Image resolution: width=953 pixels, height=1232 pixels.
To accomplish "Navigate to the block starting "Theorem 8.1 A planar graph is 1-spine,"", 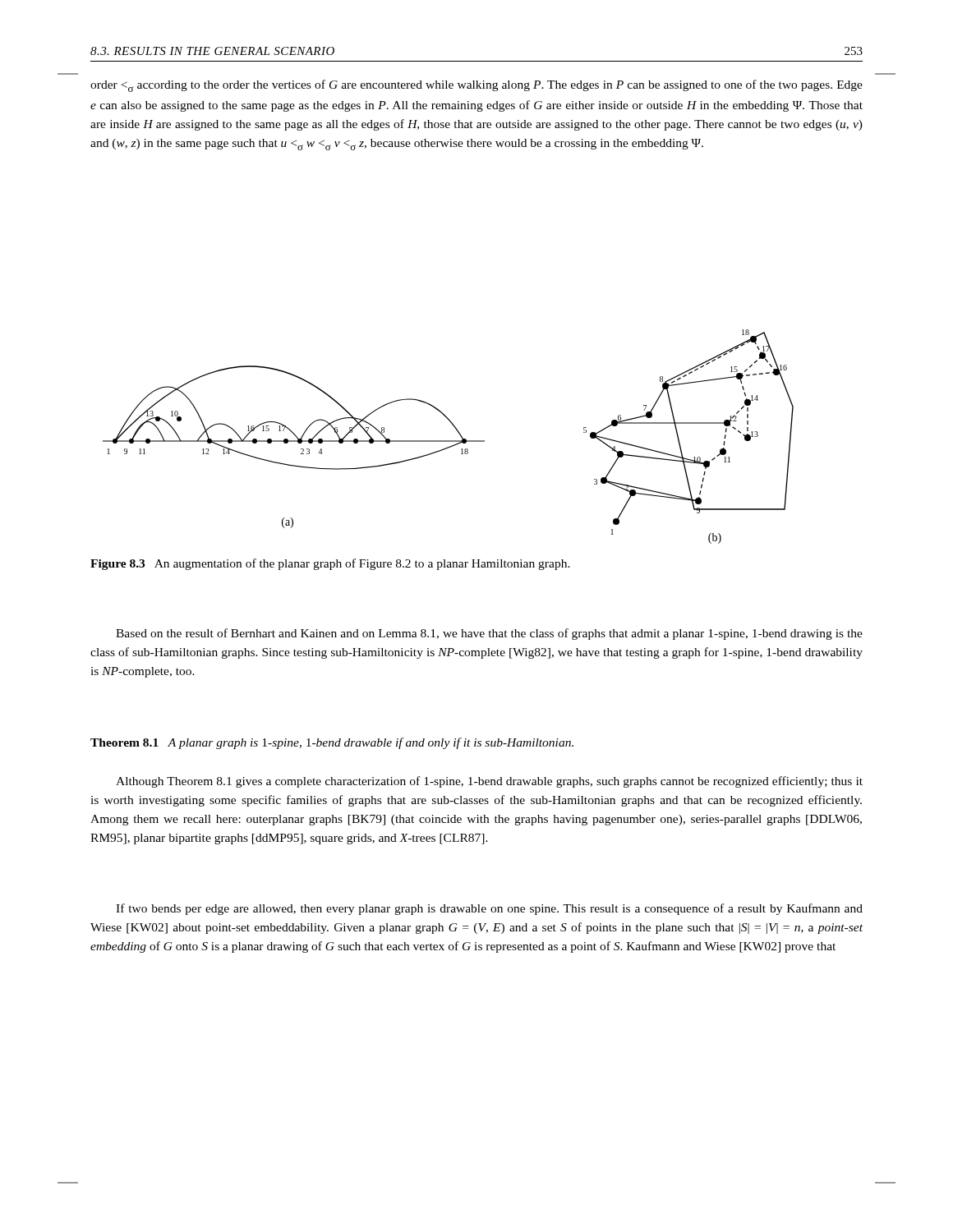I will click(476, 743).
